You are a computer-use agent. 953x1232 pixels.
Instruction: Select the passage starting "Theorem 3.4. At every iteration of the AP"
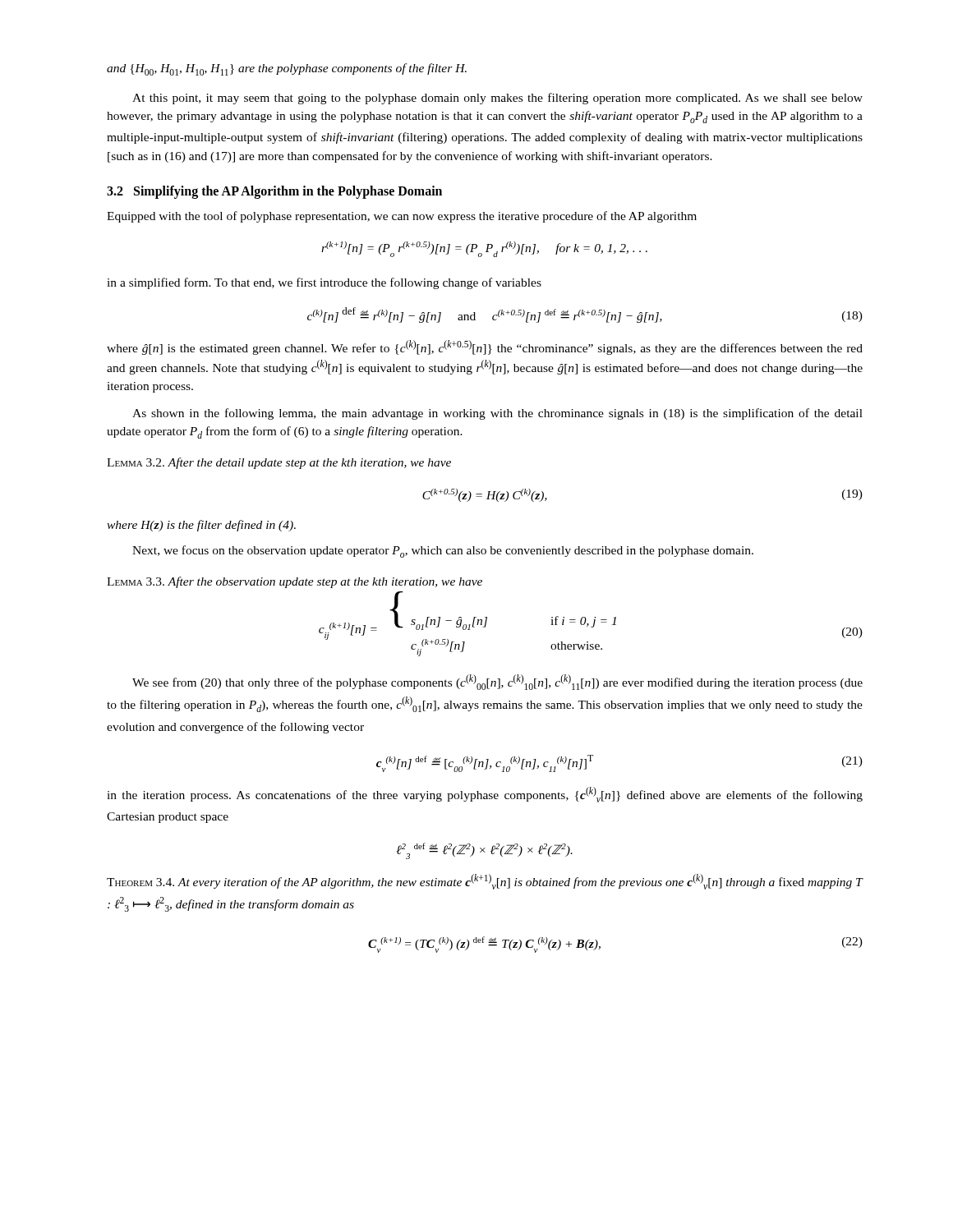(x=485, y=893)
